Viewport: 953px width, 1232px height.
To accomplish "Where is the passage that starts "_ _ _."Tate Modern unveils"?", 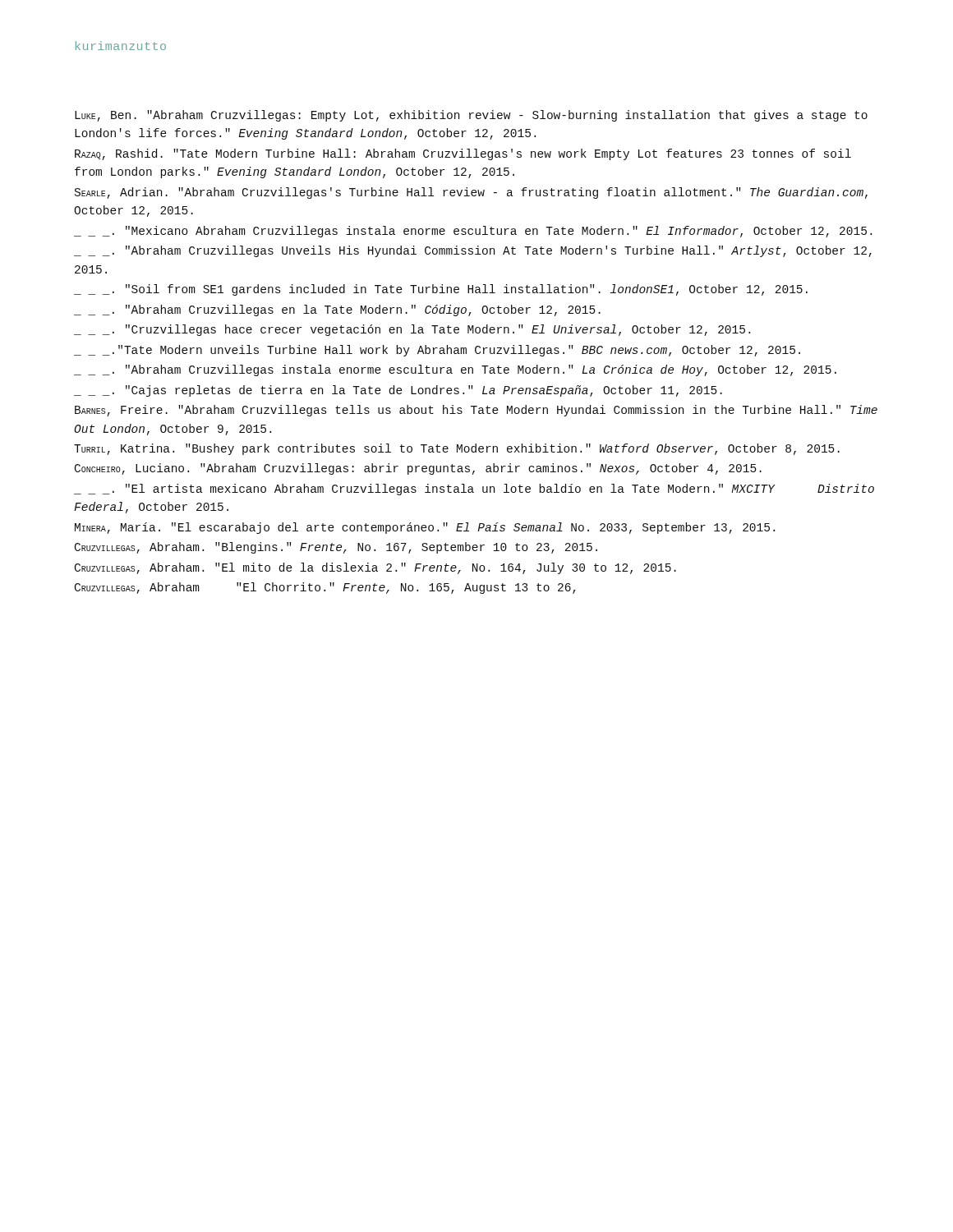I will point(476,351).
